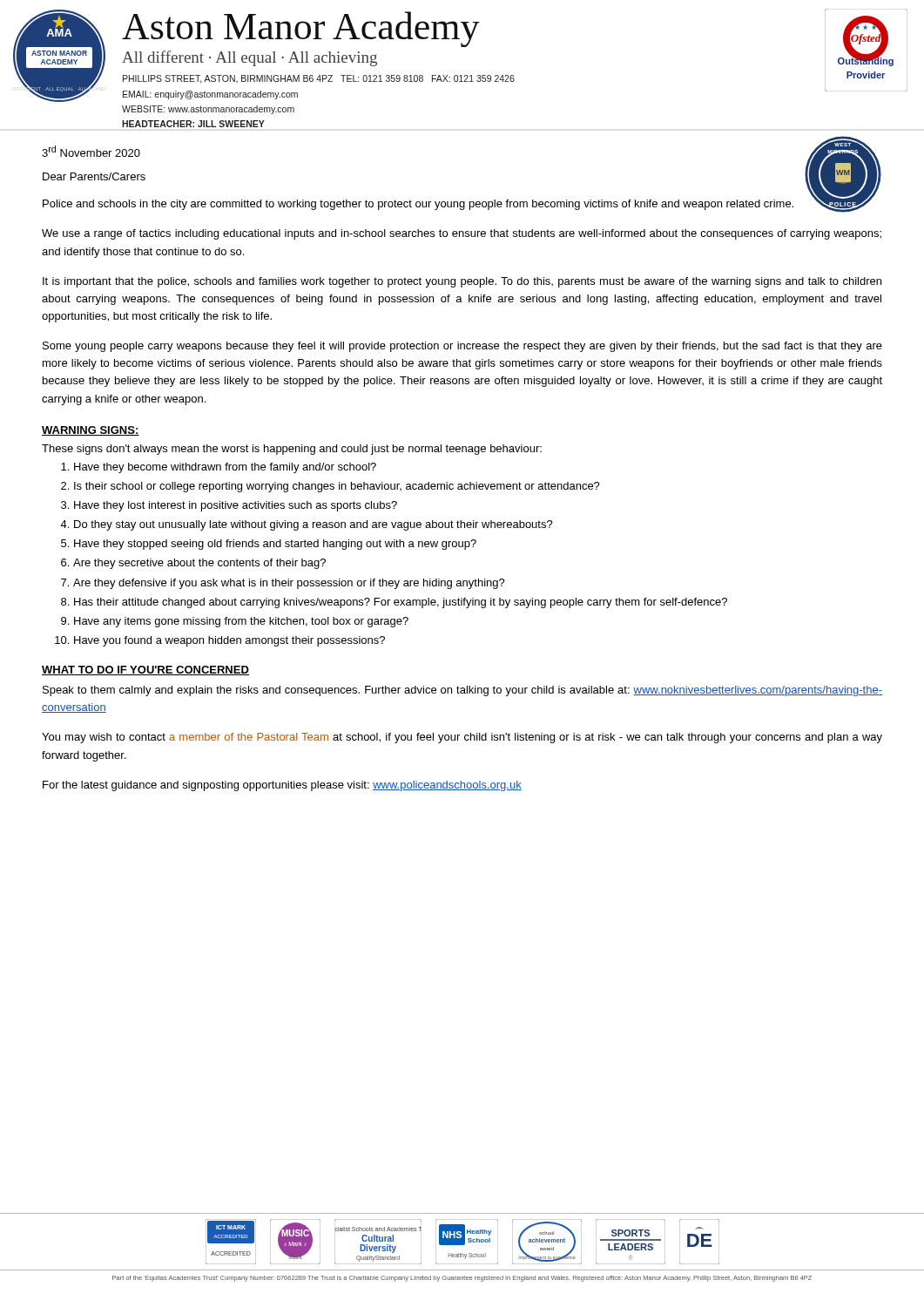Select the passage starting "Some young people carry"
This screenshot has width=924, height=1307.
pos(462,372)
